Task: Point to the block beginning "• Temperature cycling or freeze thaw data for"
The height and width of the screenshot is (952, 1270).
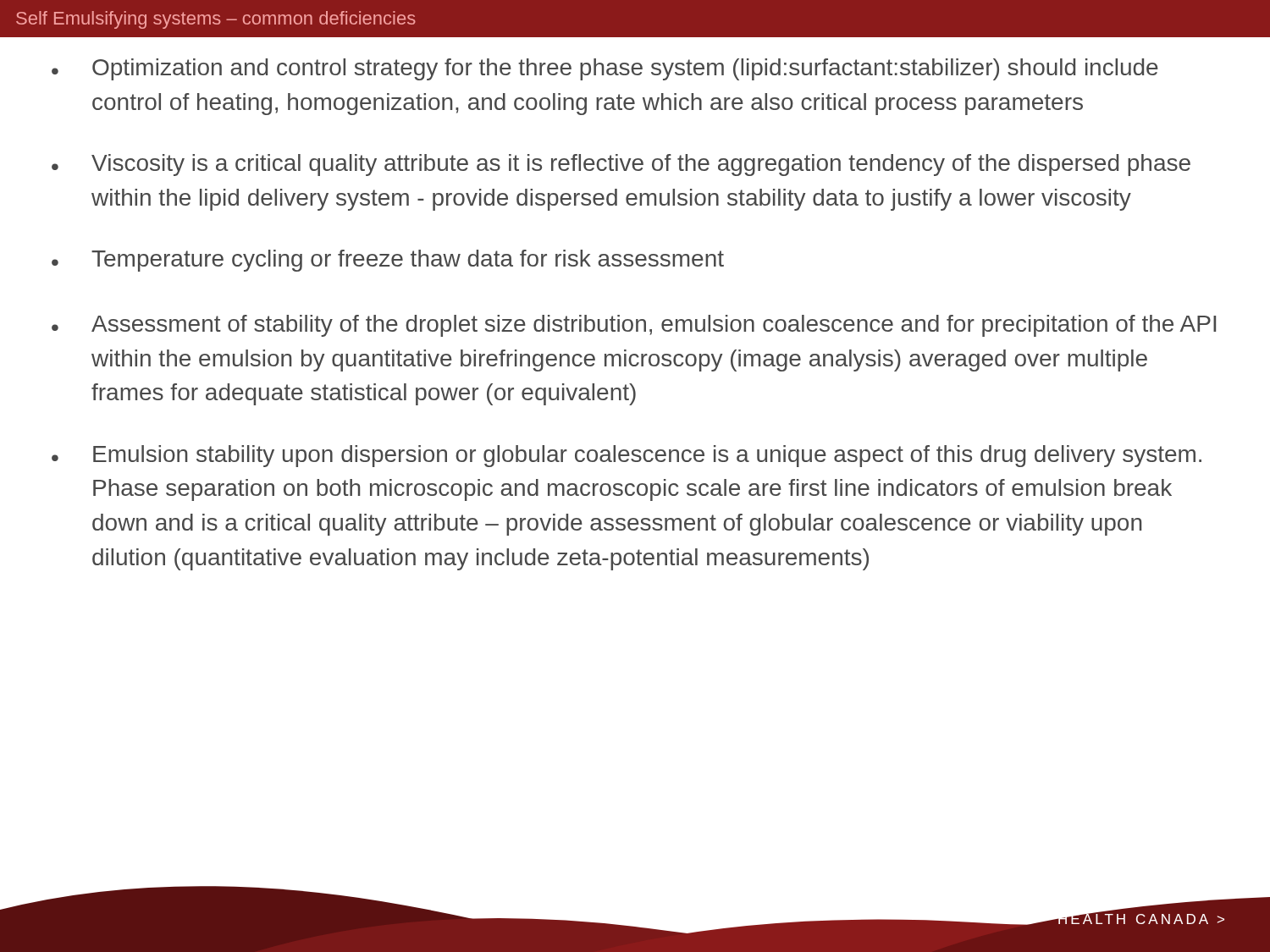Action: click(635, 261)
